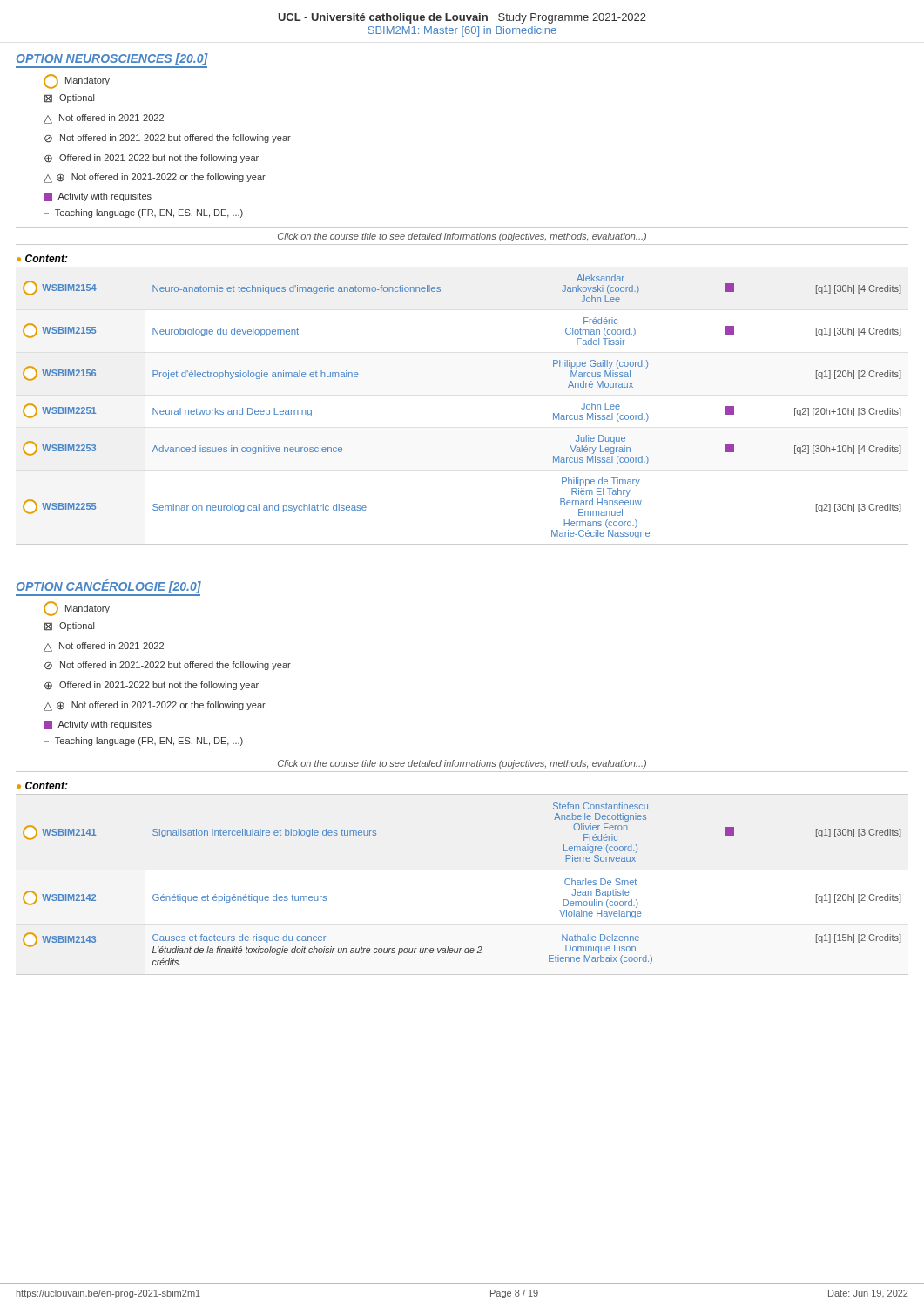Select the table that reads "[q2] [30h+10h] [4 Credits]"
The height and width of the screenshot is (1307, 924).
pyautogui.click(x=462, y=405)
